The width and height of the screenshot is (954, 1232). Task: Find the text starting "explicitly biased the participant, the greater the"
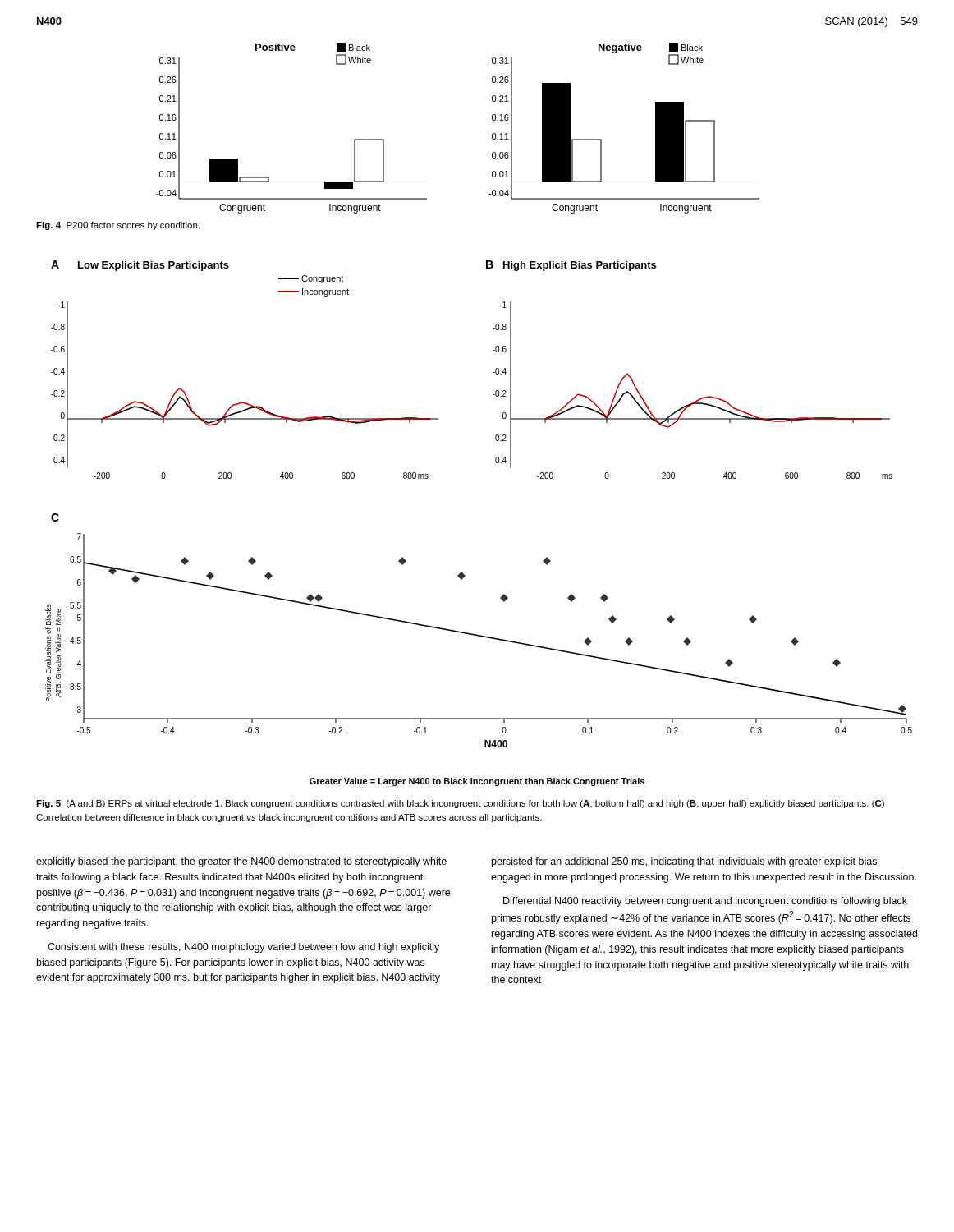(x=243, y=892)
